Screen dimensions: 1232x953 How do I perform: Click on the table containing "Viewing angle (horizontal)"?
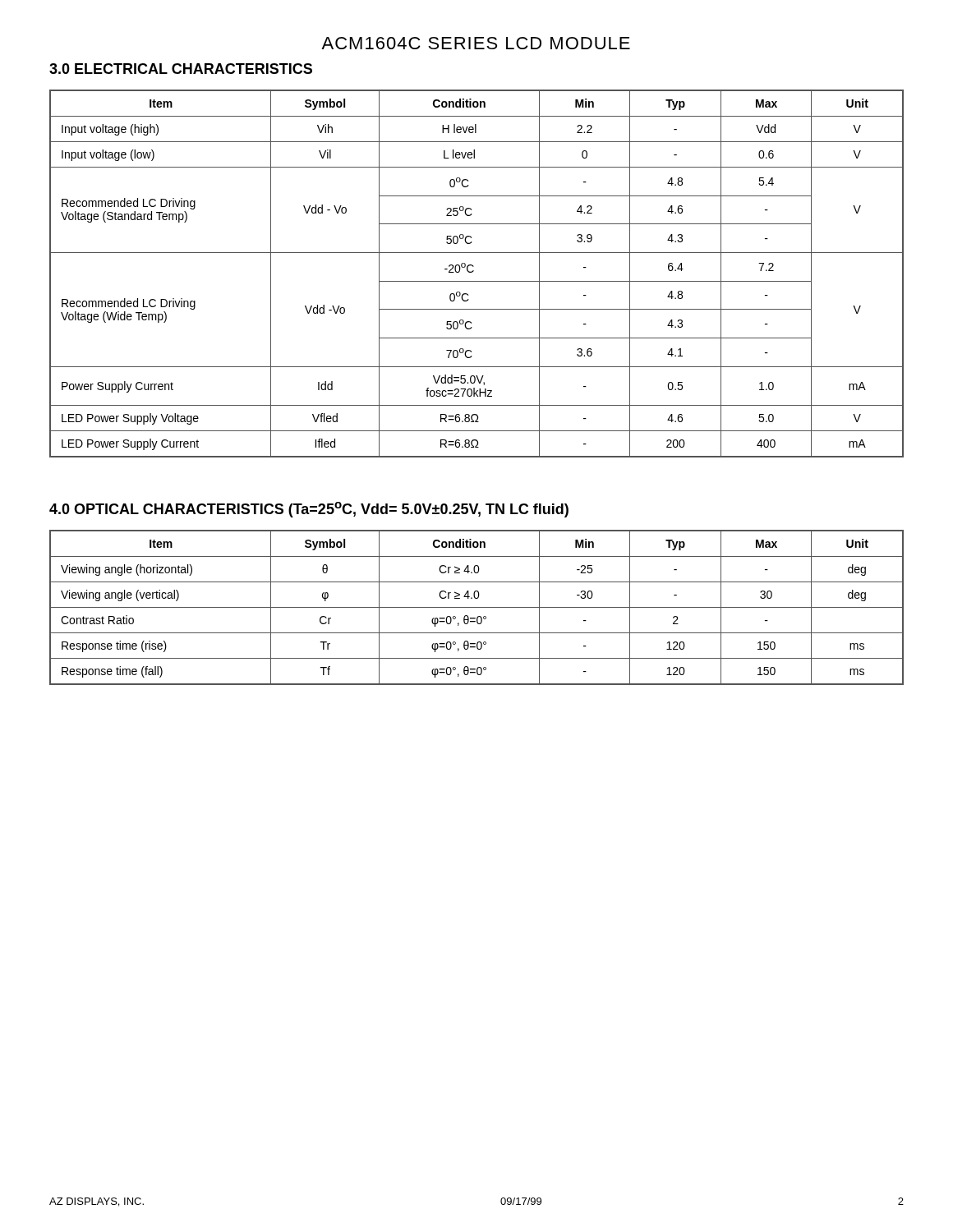(x=476, y=607)
